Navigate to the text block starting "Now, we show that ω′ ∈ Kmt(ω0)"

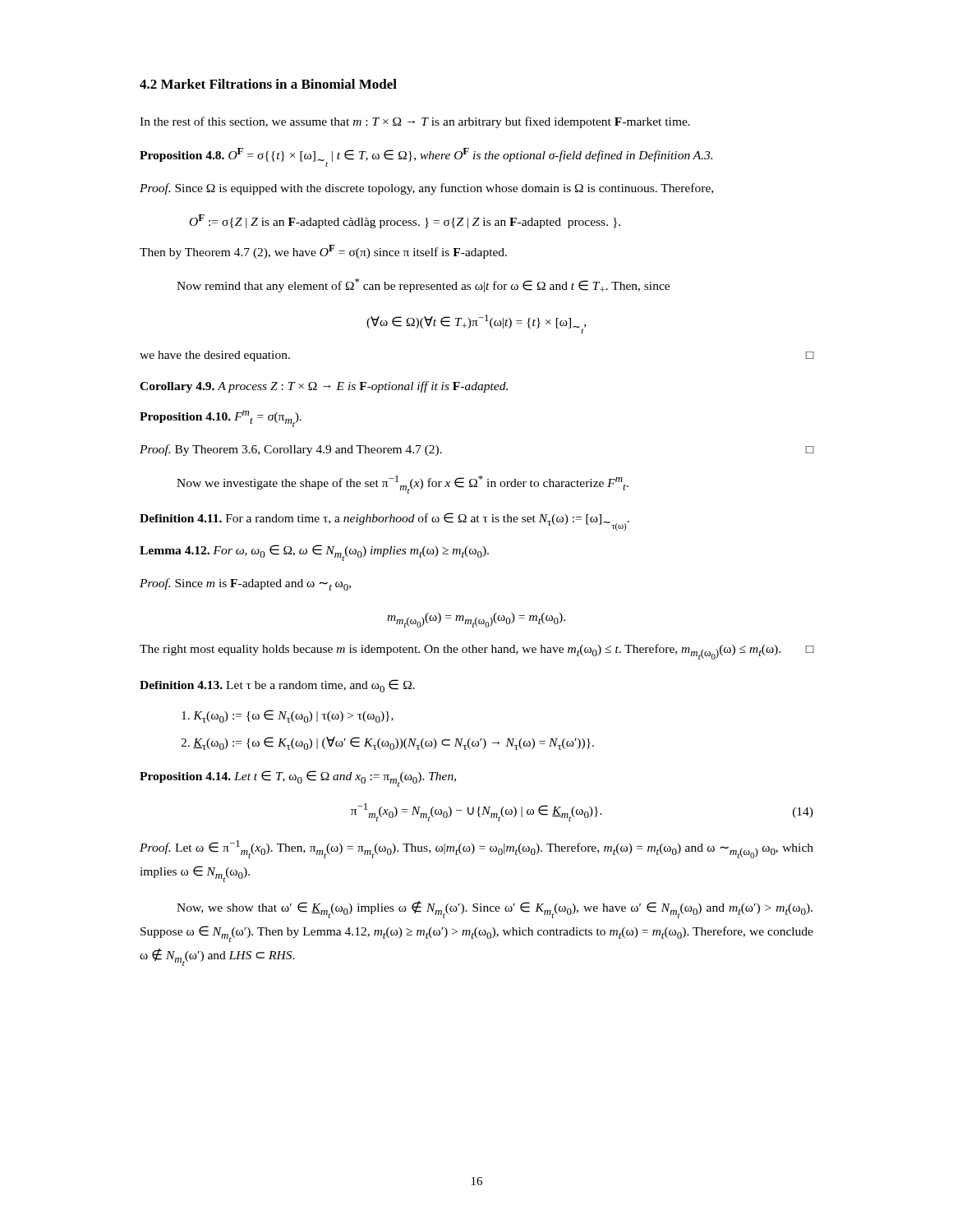476,934
